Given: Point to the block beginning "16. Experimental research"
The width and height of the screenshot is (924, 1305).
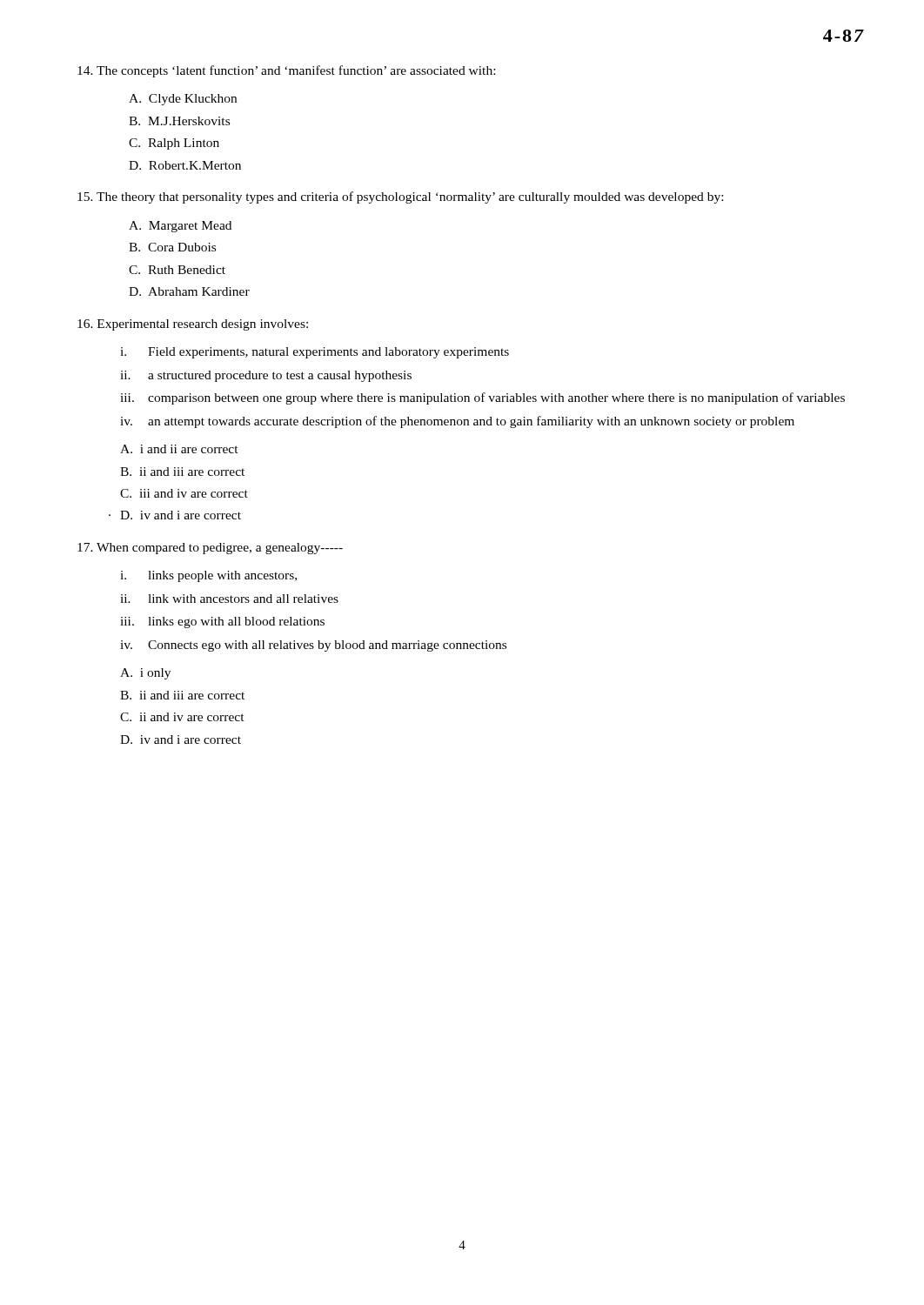Looking at the screenshot, I should coord(466,420).
